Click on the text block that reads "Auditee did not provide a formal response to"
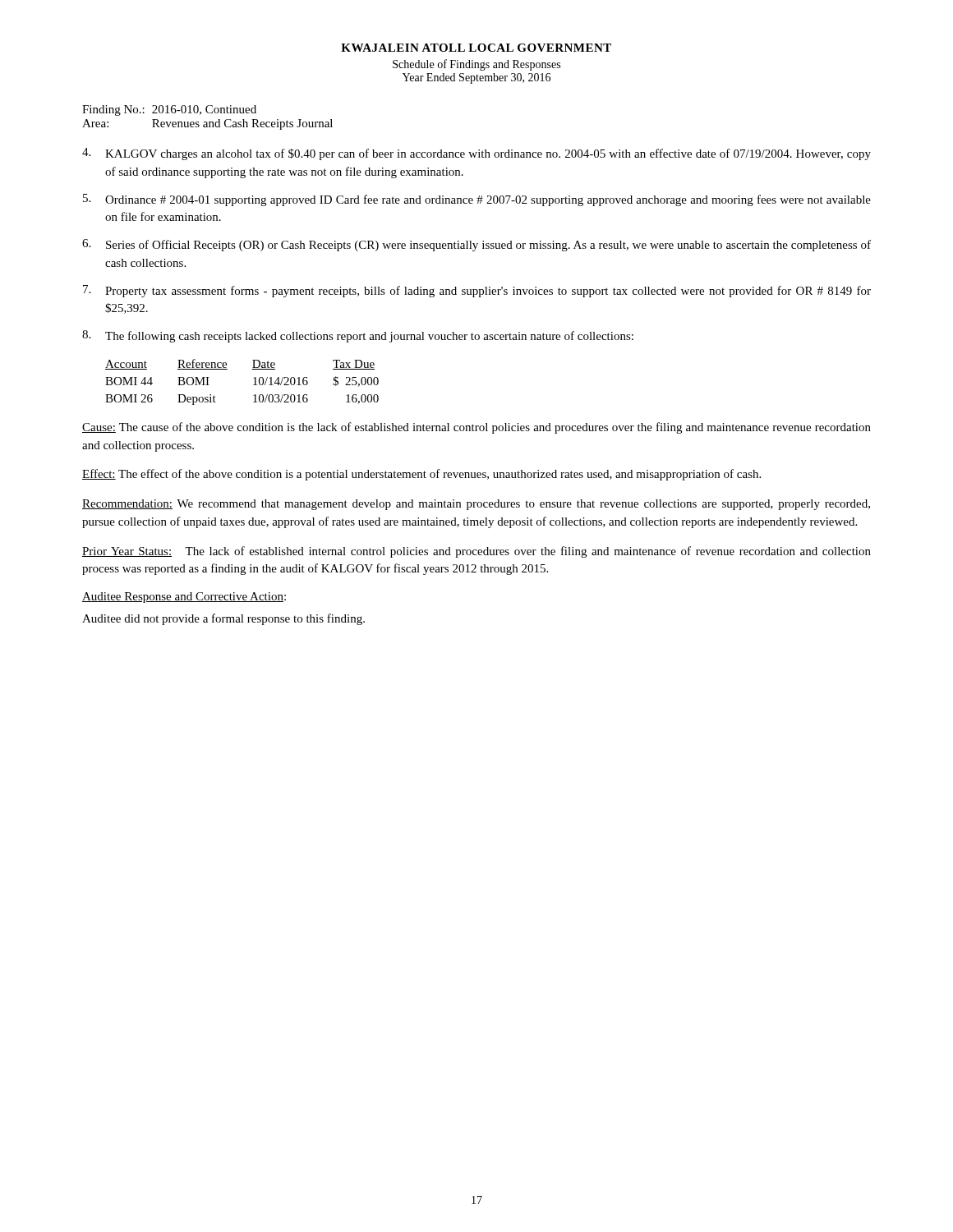Viewport: 953px width, 1232px height. point(224,618)
